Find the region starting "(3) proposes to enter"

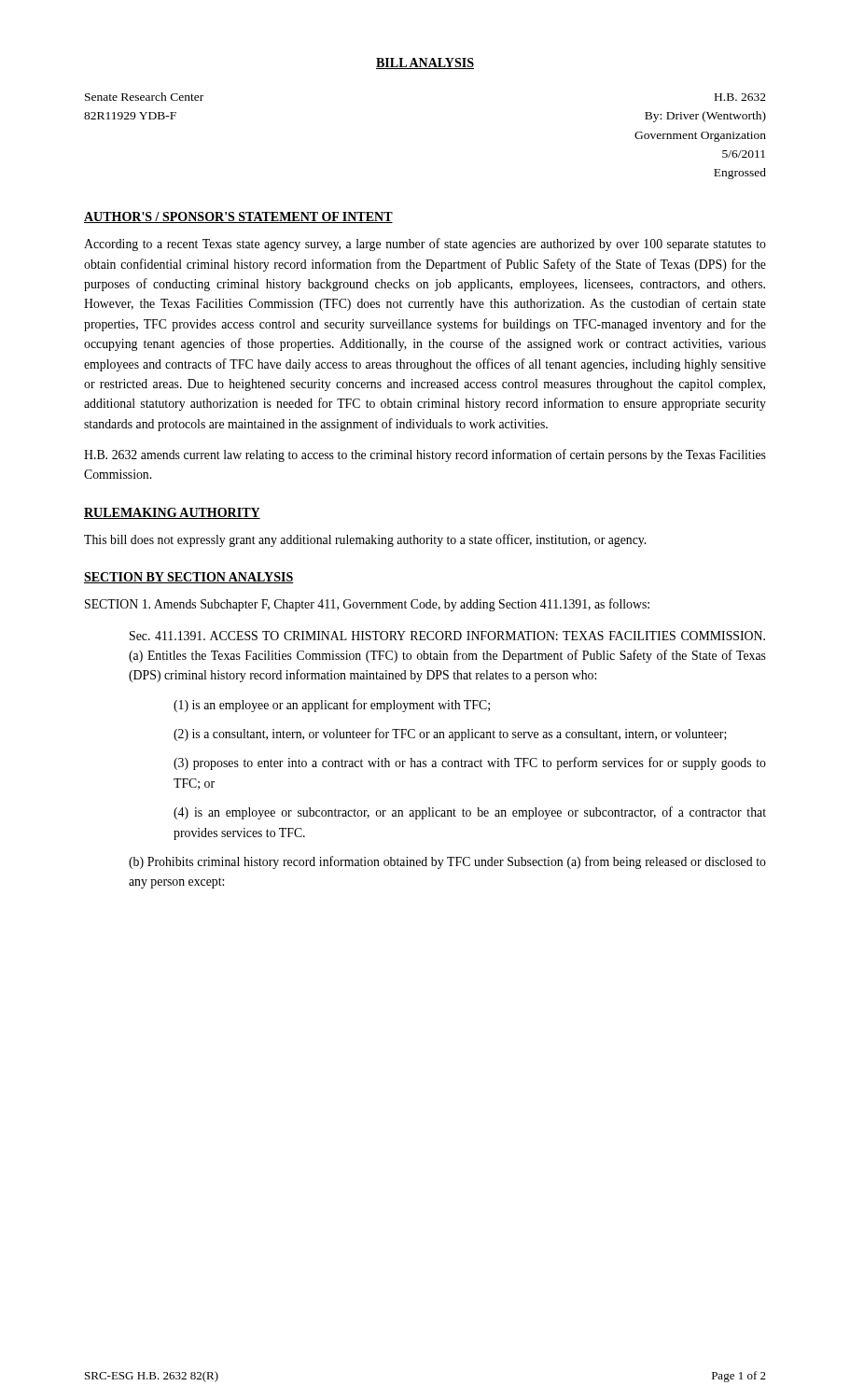coord(470,773)
